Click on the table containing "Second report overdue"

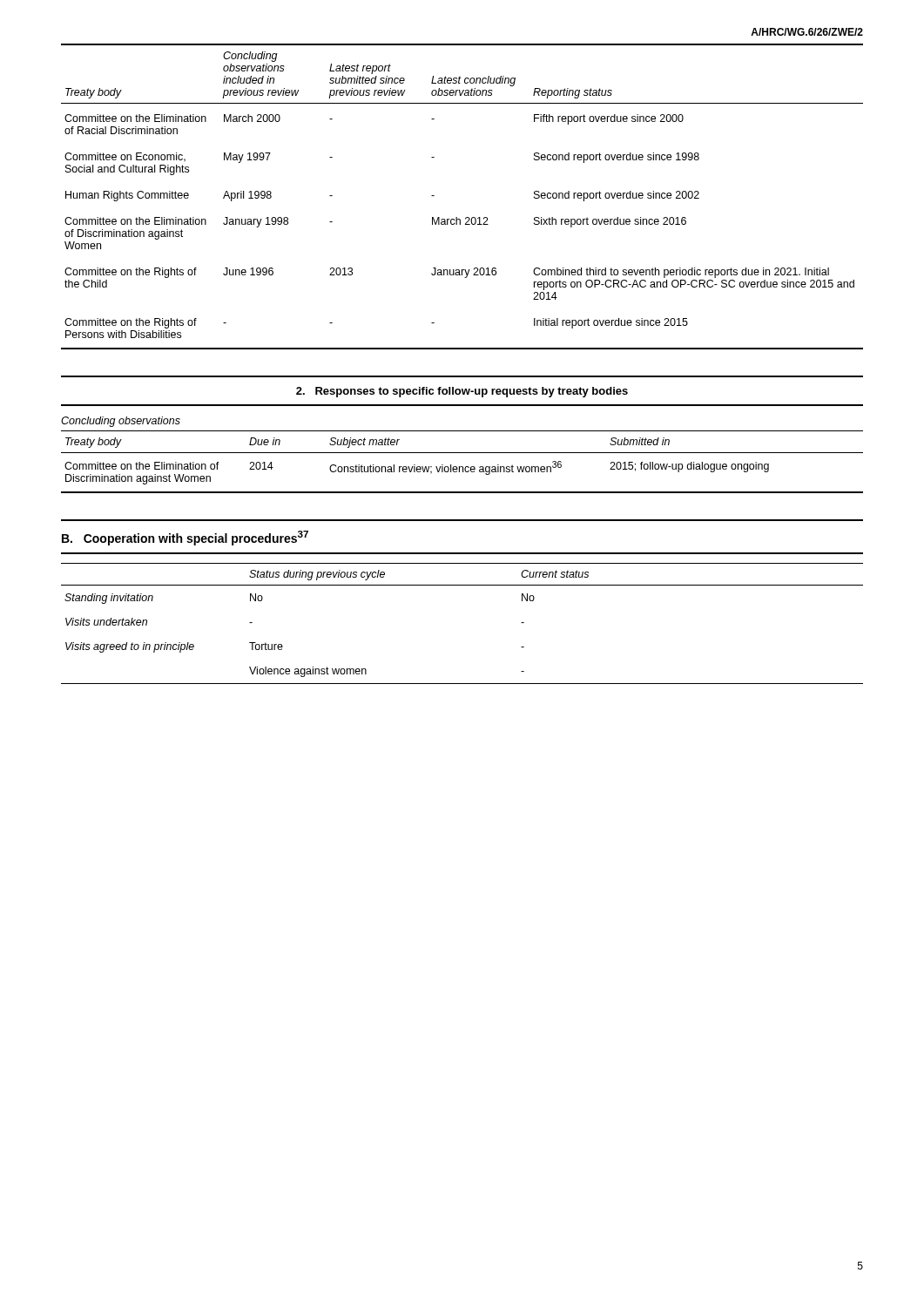click(x=462, y=196)
